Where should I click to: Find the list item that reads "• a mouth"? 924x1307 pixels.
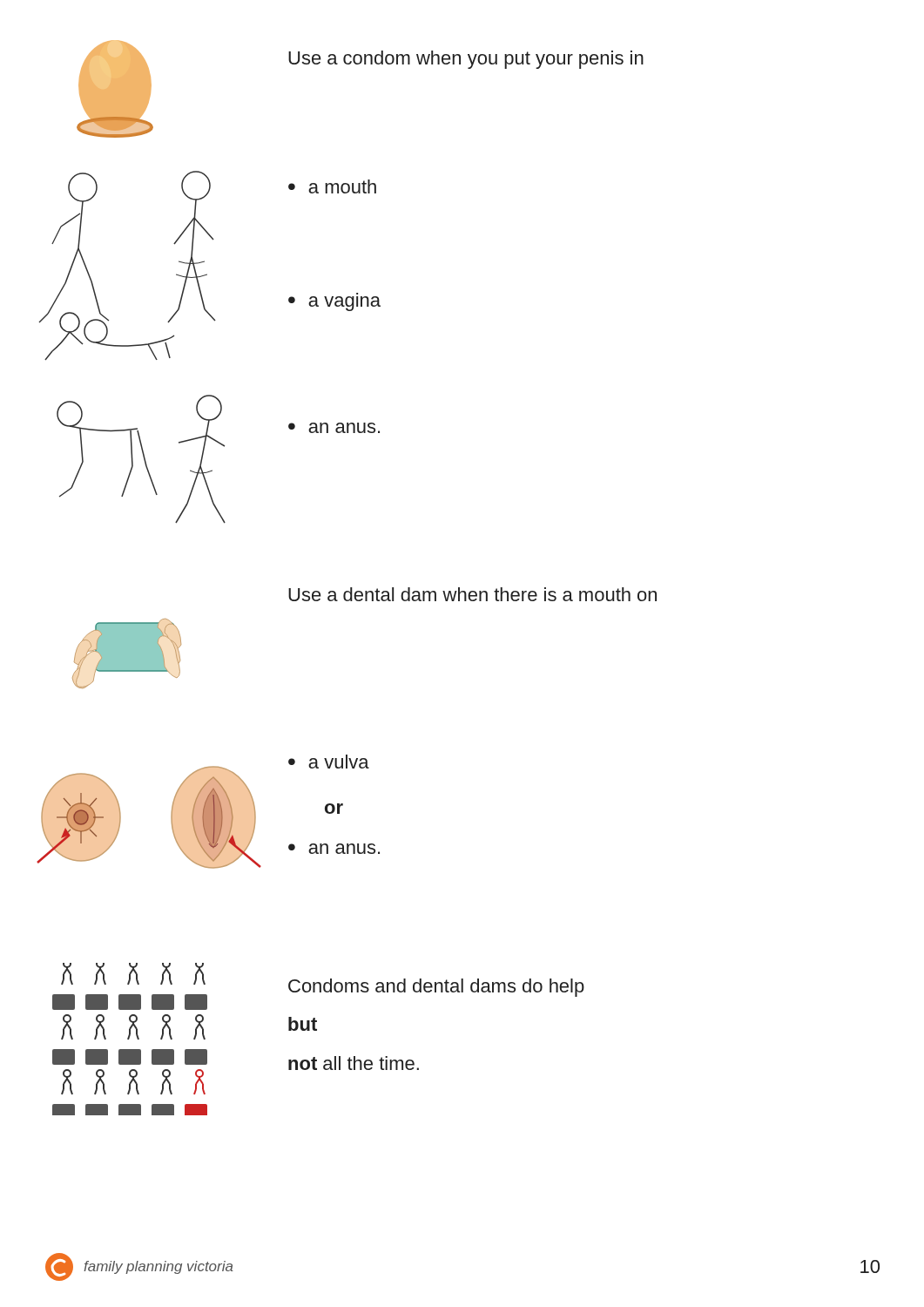(x=332, y=188)
